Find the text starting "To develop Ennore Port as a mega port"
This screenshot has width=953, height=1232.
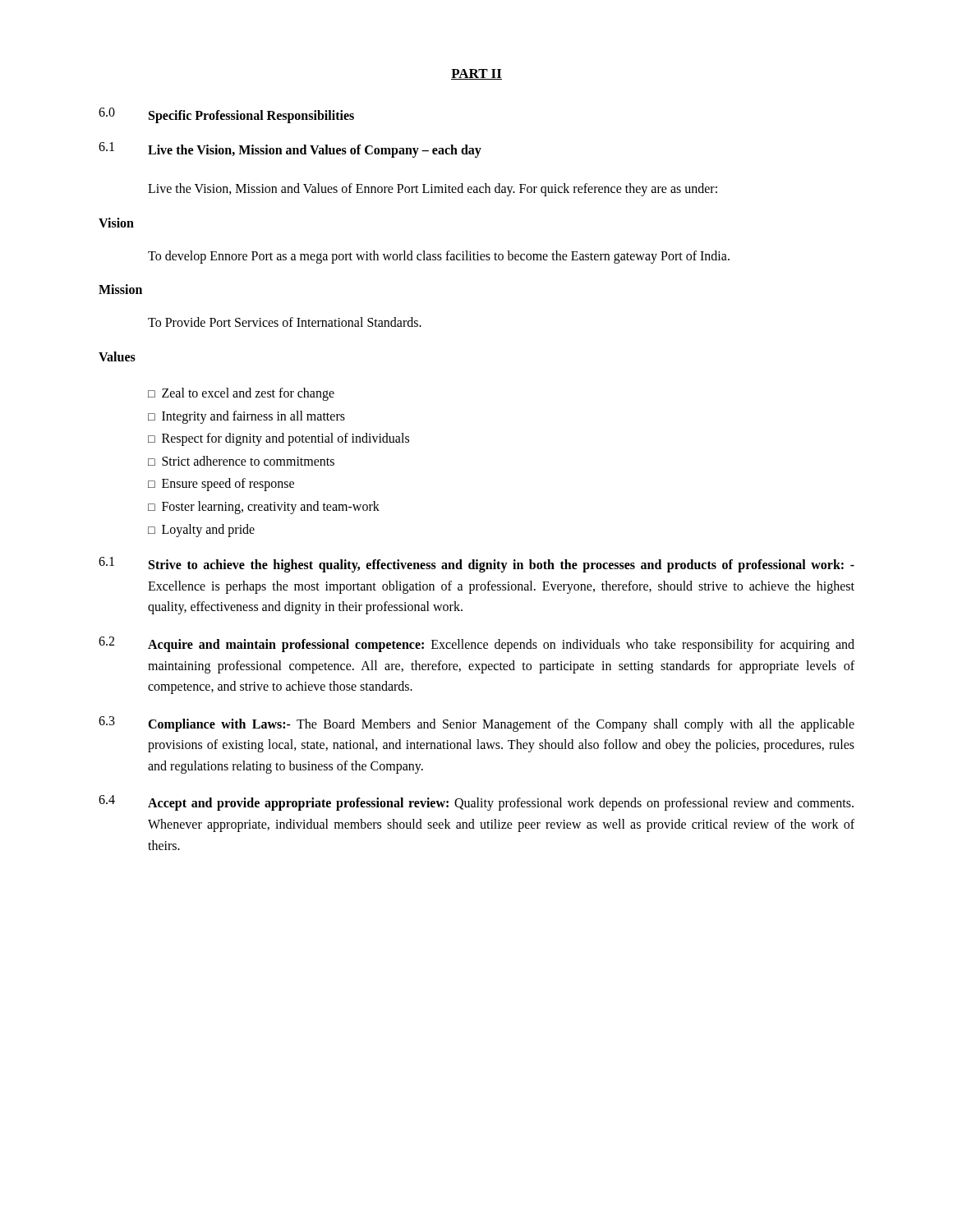click(x=439, y=256)
